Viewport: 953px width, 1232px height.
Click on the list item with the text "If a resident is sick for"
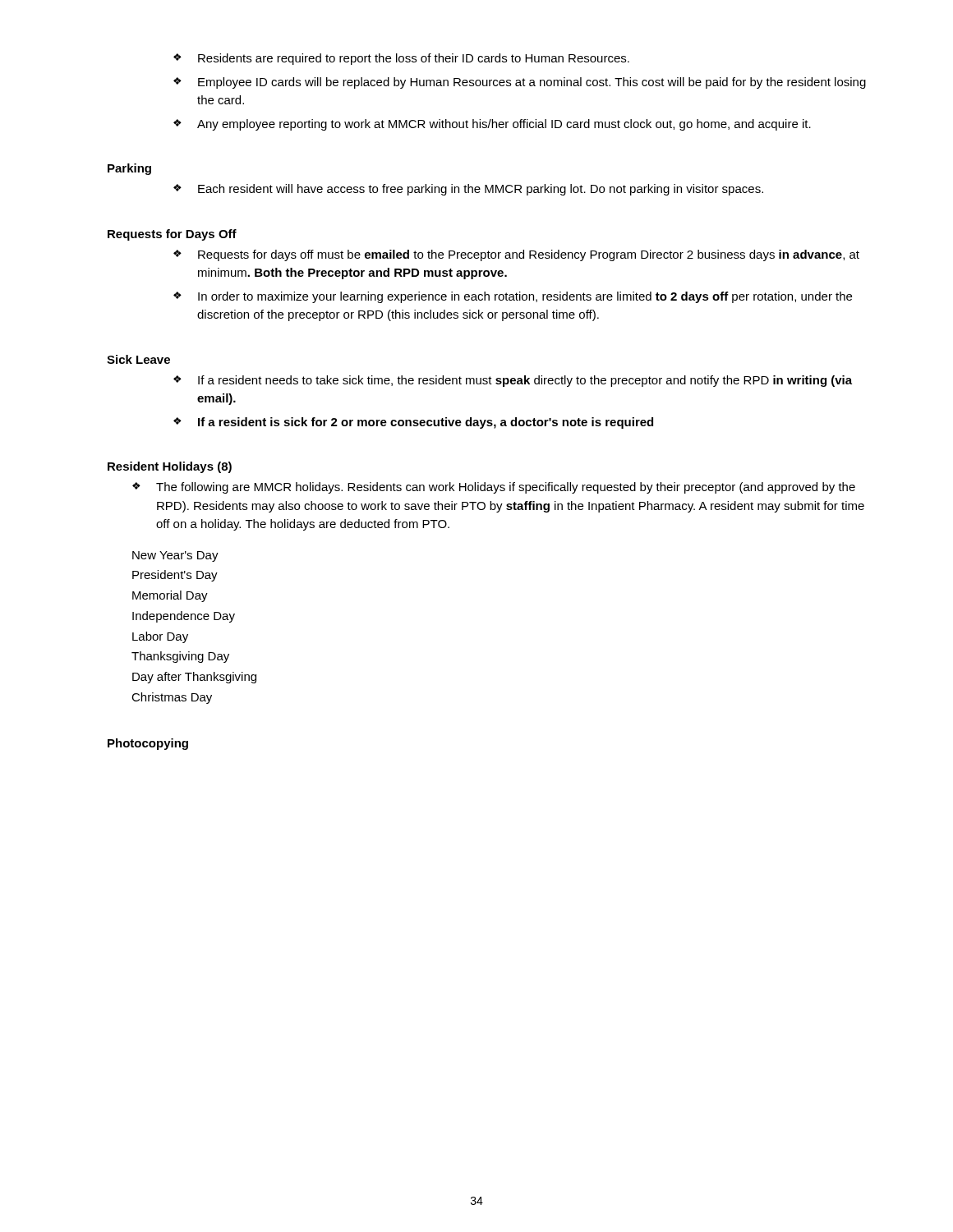[522, 422]
